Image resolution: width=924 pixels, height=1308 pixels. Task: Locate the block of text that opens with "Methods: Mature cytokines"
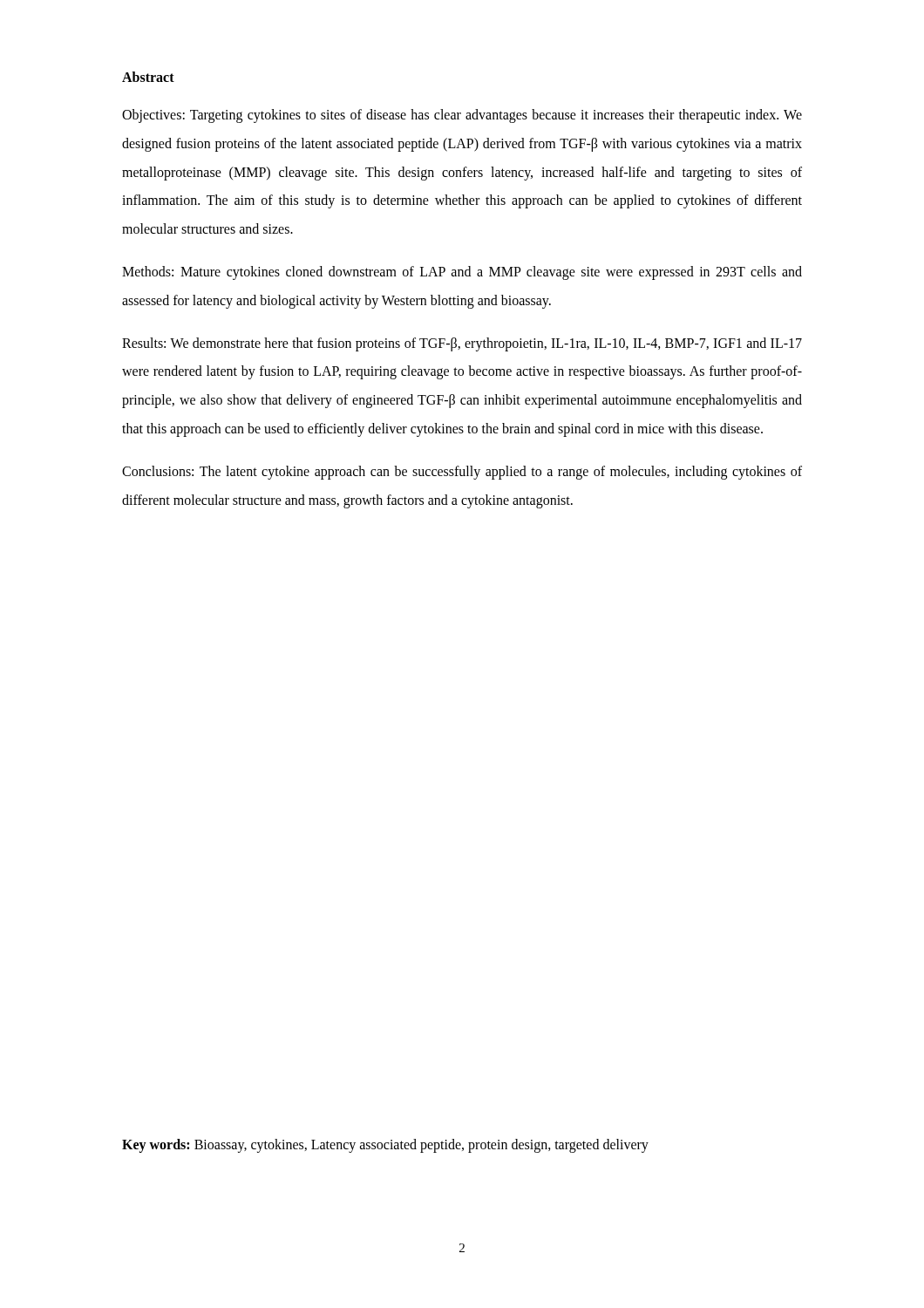tap(462, 287)
